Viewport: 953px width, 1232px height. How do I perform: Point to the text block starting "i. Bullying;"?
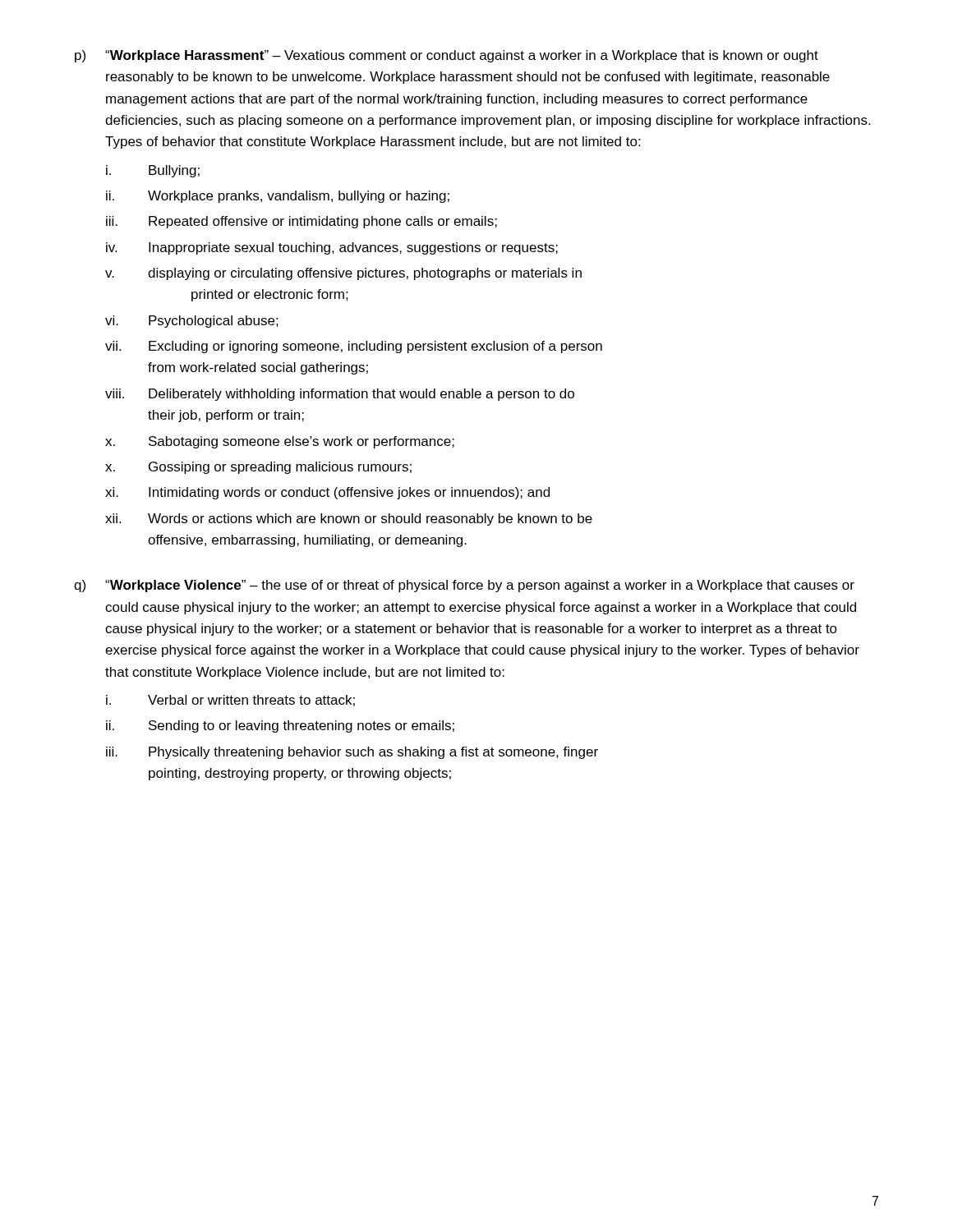point(153,171)
